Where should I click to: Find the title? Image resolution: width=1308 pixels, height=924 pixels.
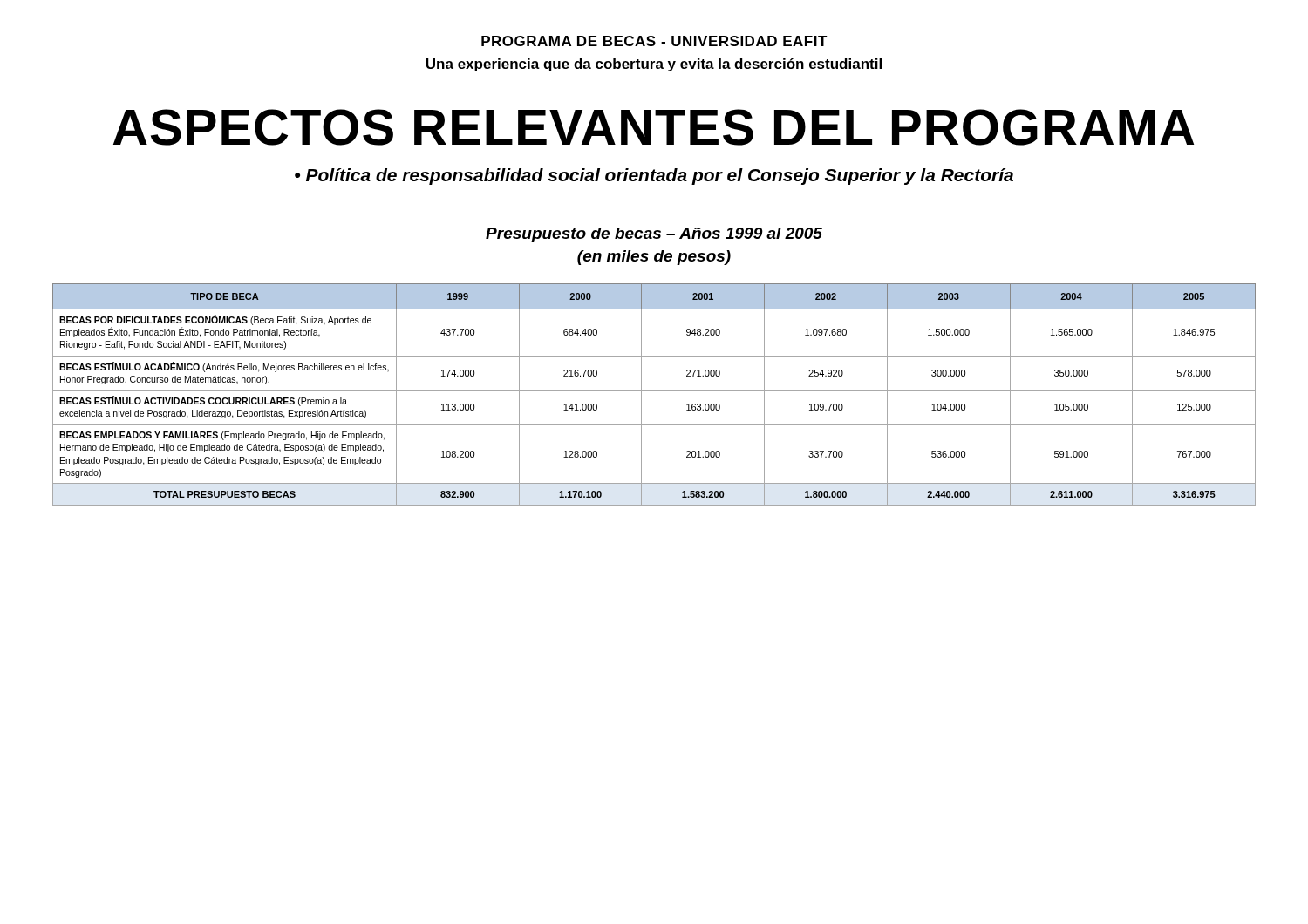(654, 127)
